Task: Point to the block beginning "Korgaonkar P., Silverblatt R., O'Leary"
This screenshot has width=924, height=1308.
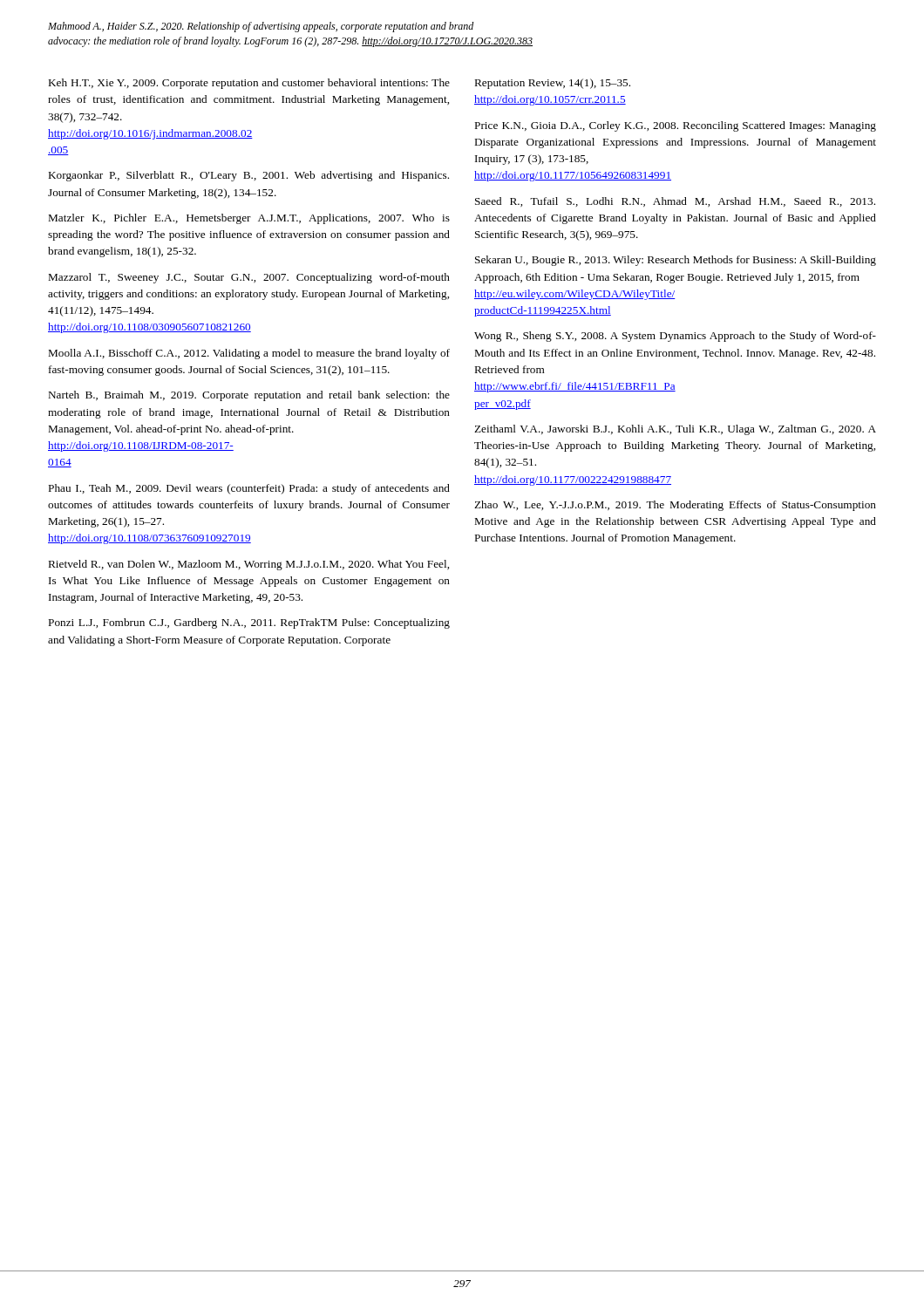Action: pos(249,184)
